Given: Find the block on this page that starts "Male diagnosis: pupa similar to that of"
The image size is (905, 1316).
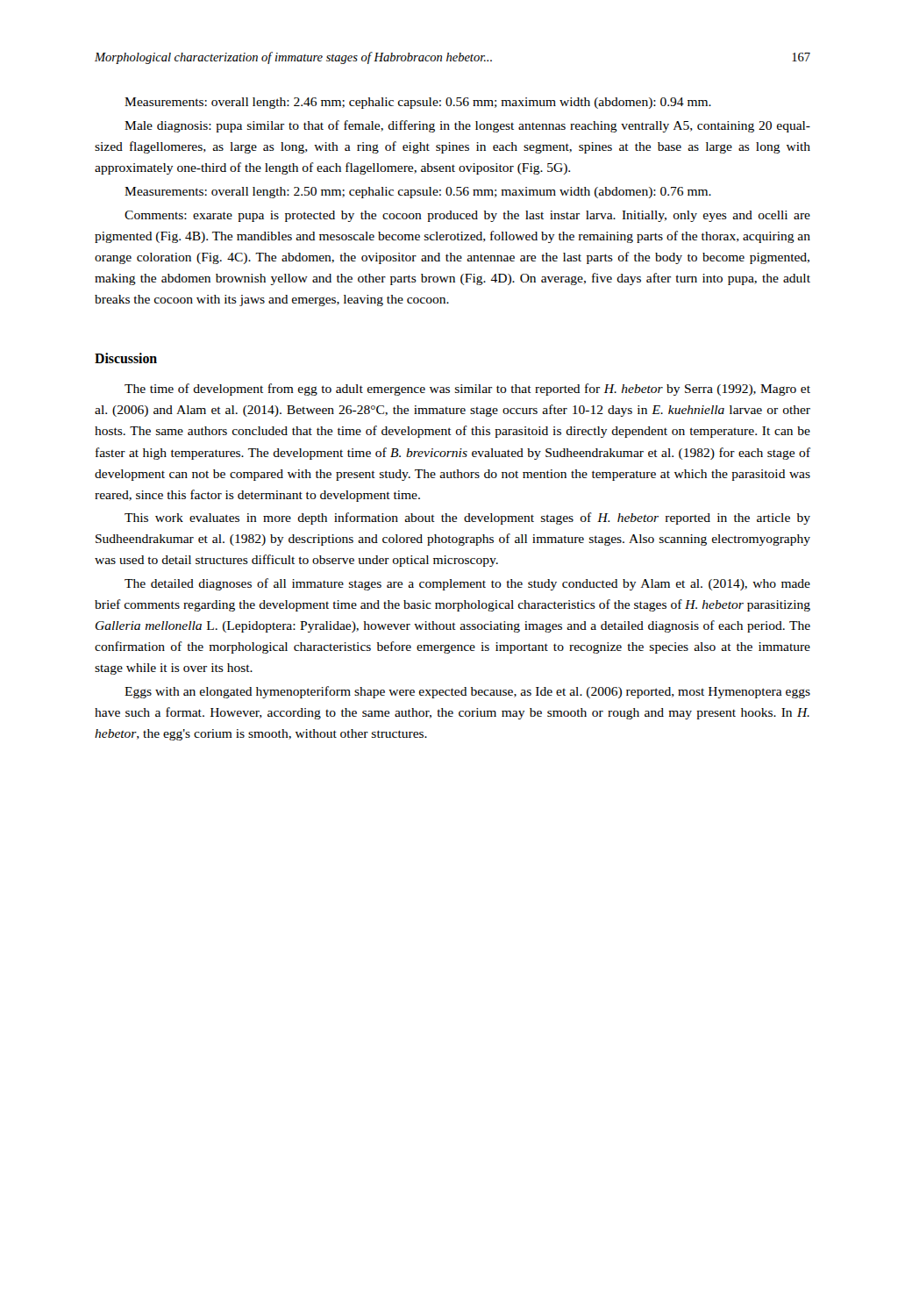Looking at the screenshot, I should point(452,146).
